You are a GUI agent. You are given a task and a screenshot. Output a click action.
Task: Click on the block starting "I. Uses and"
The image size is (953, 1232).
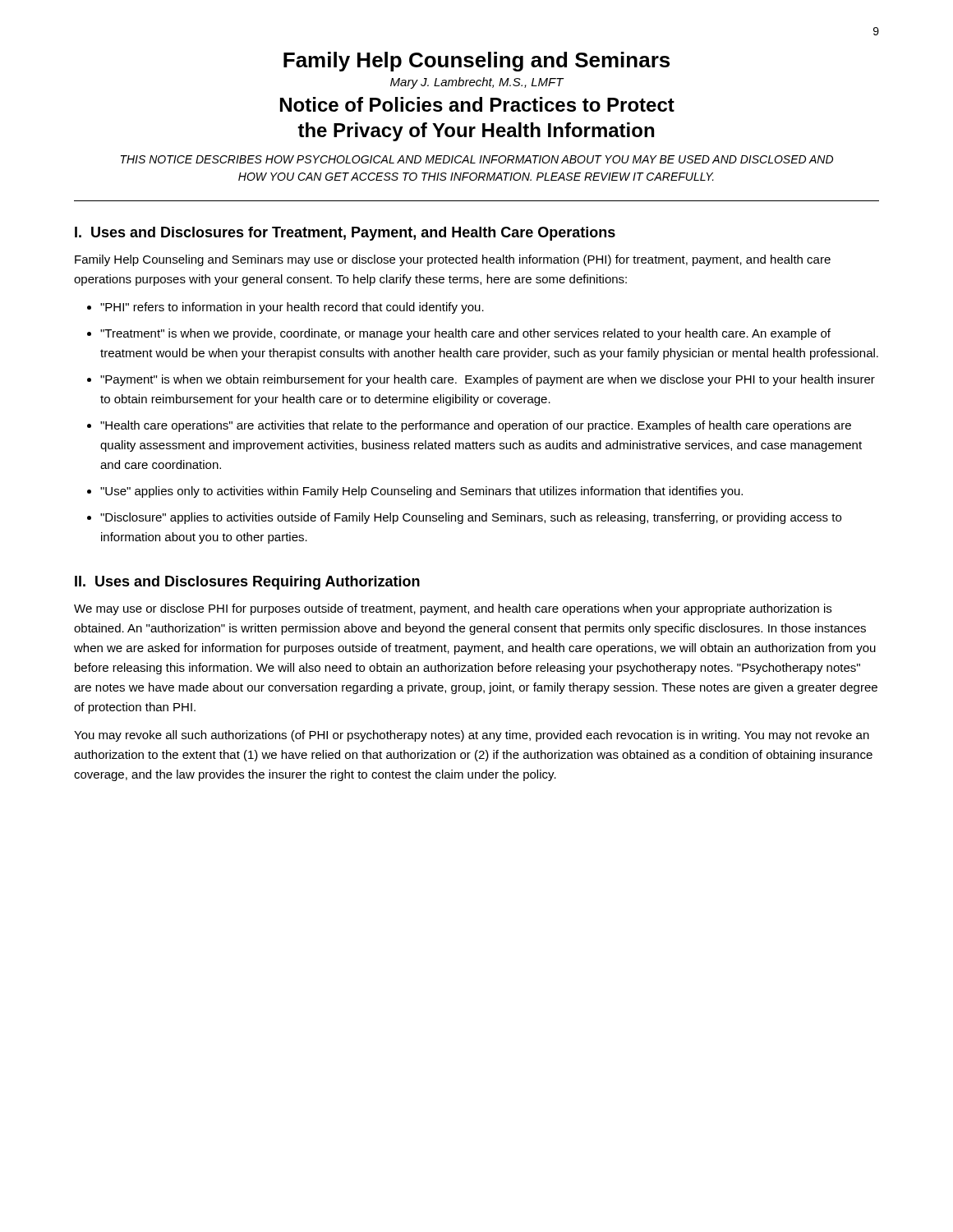(x=345, y=233)
